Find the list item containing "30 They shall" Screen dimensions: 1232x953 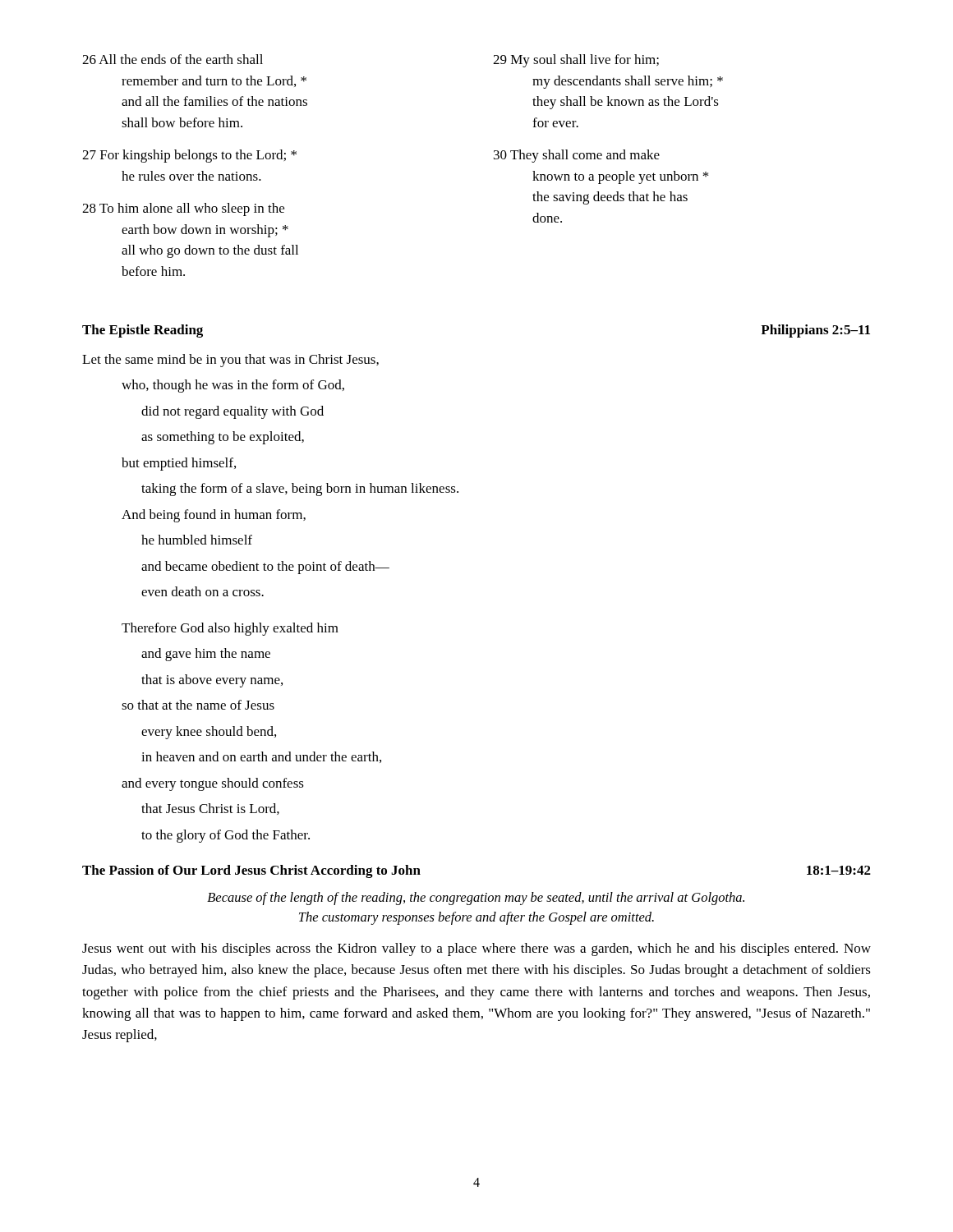coord(682,188)
